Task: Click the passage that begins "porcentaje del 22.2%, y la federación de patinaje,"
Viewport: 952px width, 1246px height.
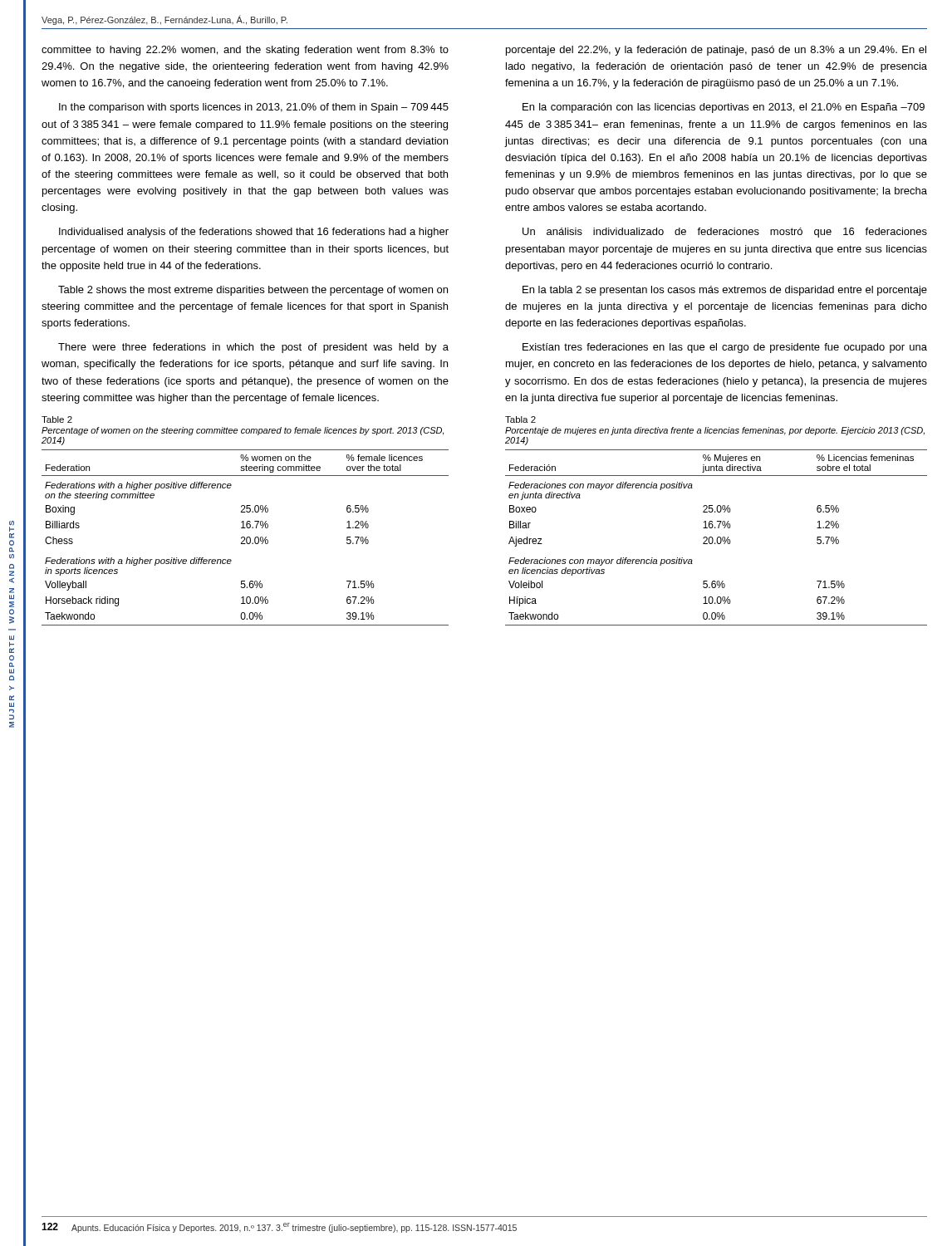Action: (716, 224)
